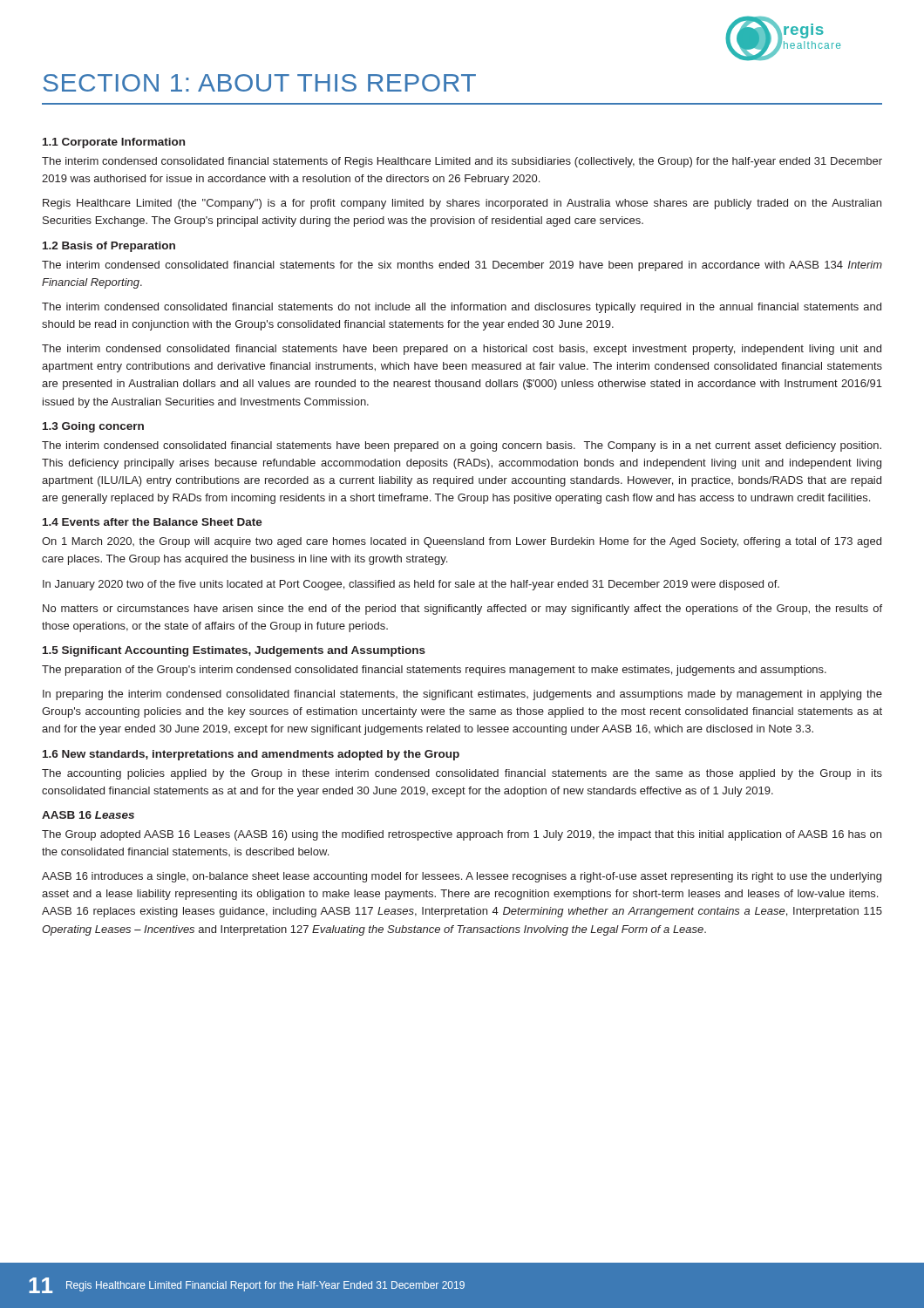
Task: Select the text block containing "The interim condensed consolidated financial statements of"
Action: [x=462, y=170]
